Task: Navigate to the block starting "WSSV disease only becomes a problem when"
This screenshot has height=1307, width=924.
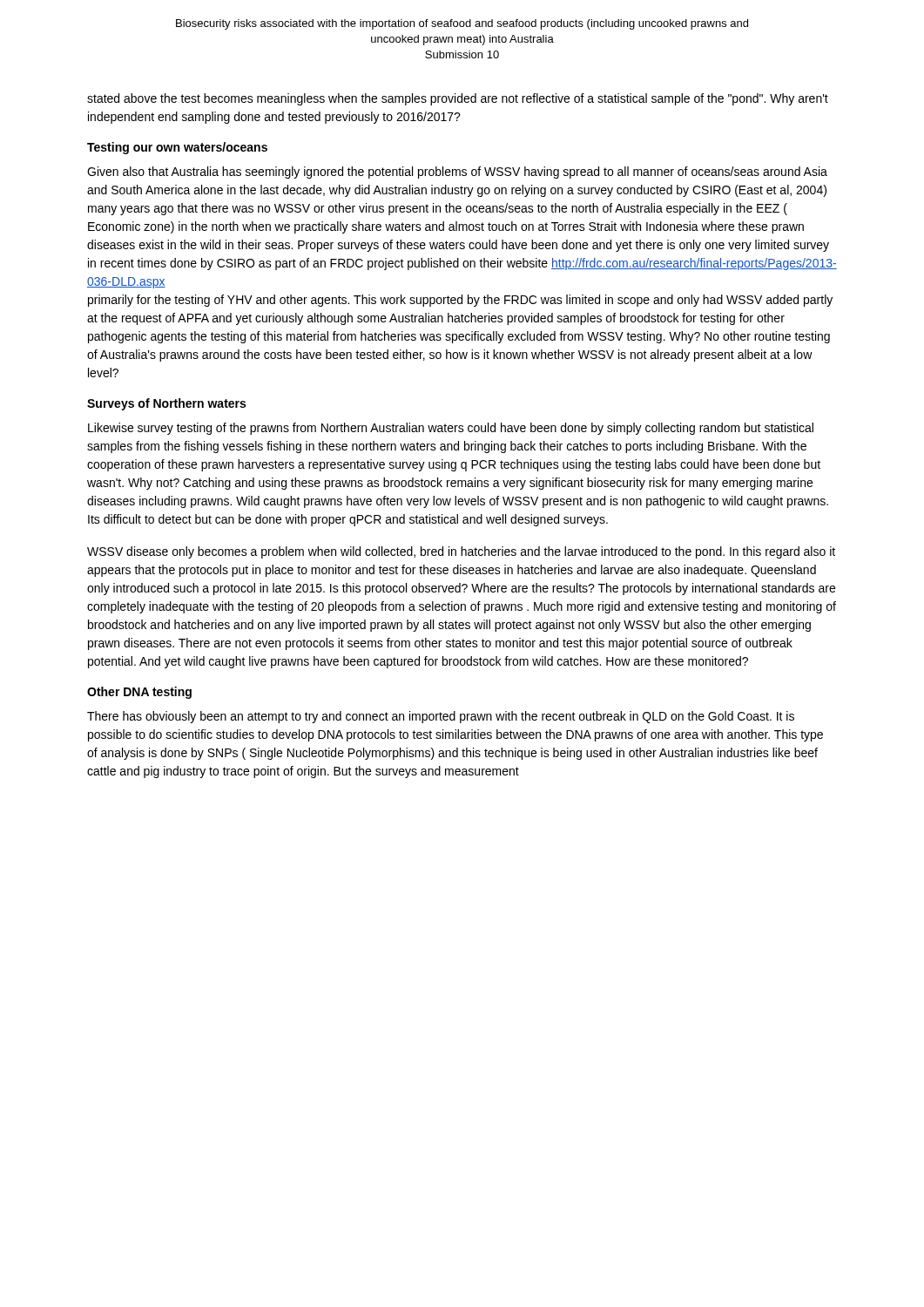Action: point(462,606)
